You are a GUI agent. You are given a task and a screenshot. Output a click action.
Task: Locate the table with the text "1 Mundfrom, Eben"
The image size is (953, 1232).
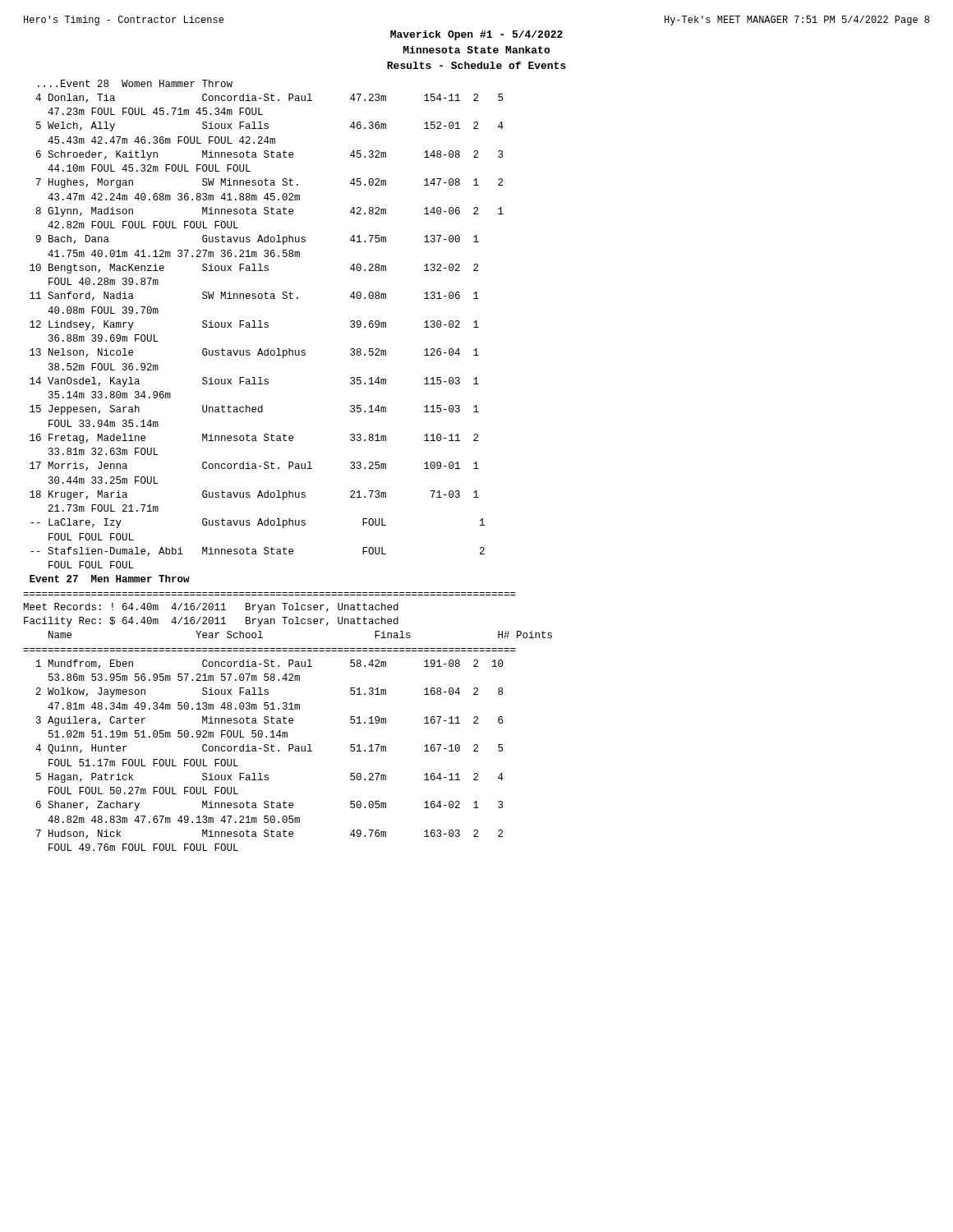[476, 757]
